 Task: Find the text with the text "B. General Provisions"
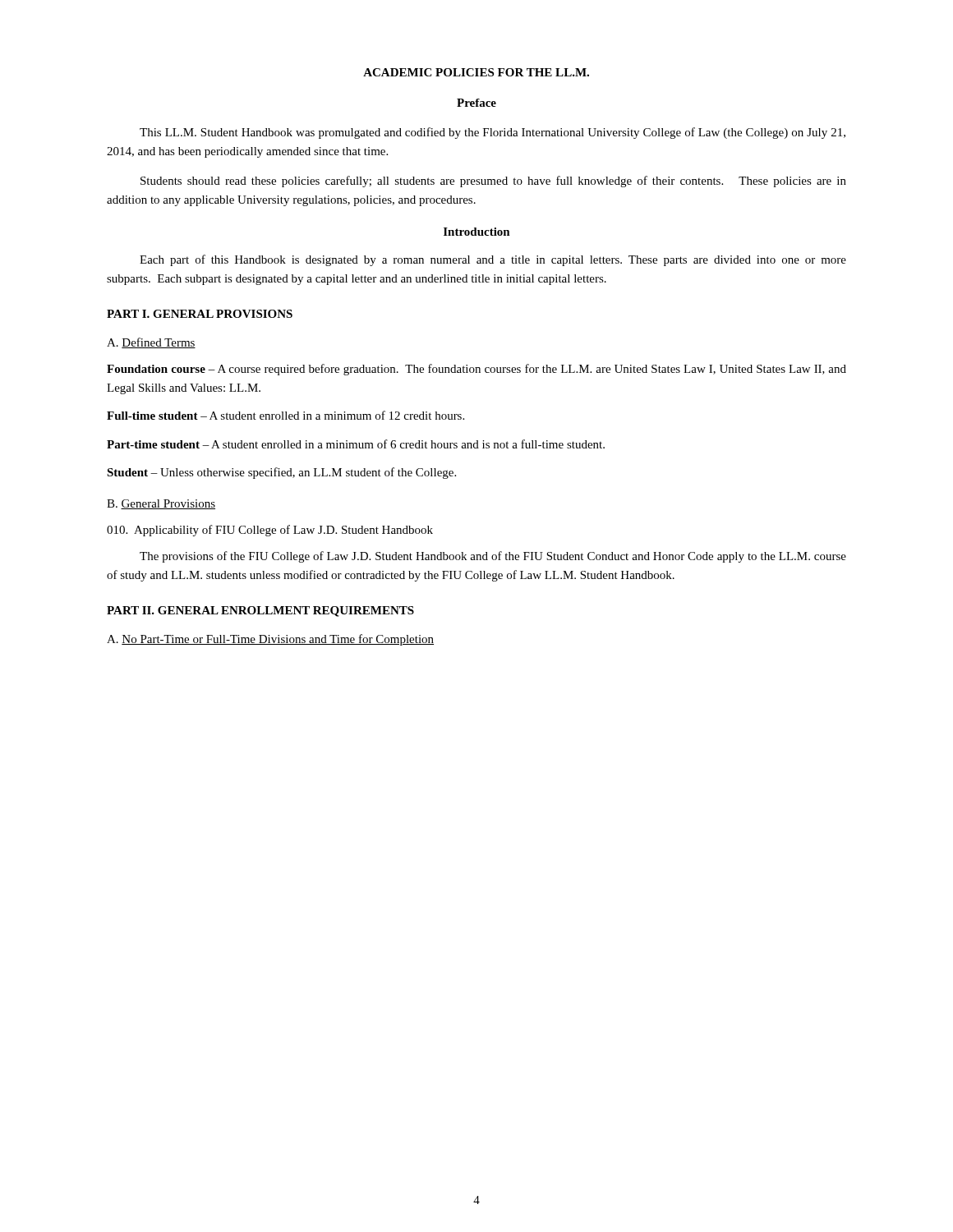pyautogui.click(x=161, y=503)
